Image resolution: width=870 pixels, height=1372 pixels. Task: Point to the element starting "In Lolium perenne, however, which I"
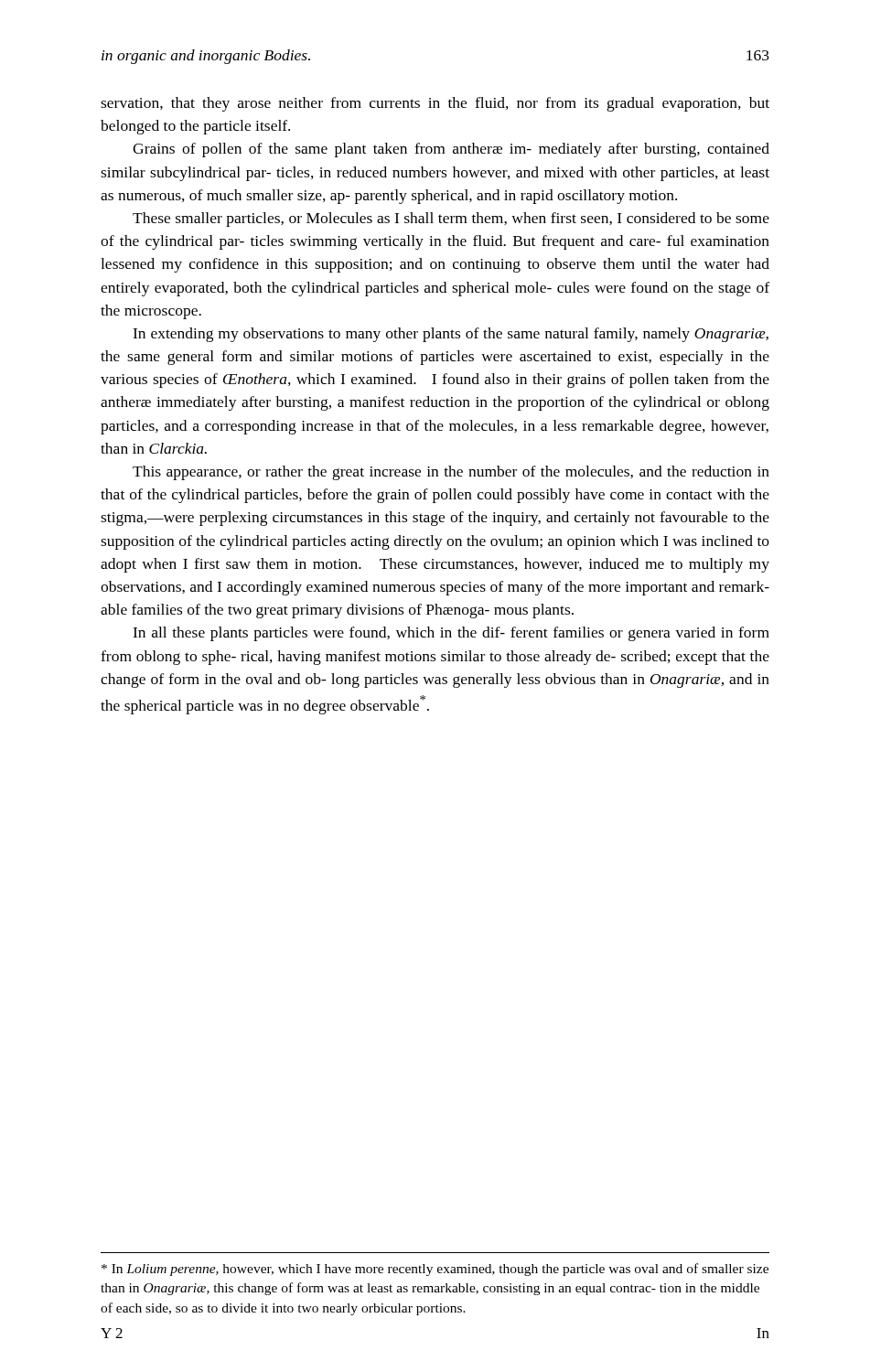point(435,1288)
